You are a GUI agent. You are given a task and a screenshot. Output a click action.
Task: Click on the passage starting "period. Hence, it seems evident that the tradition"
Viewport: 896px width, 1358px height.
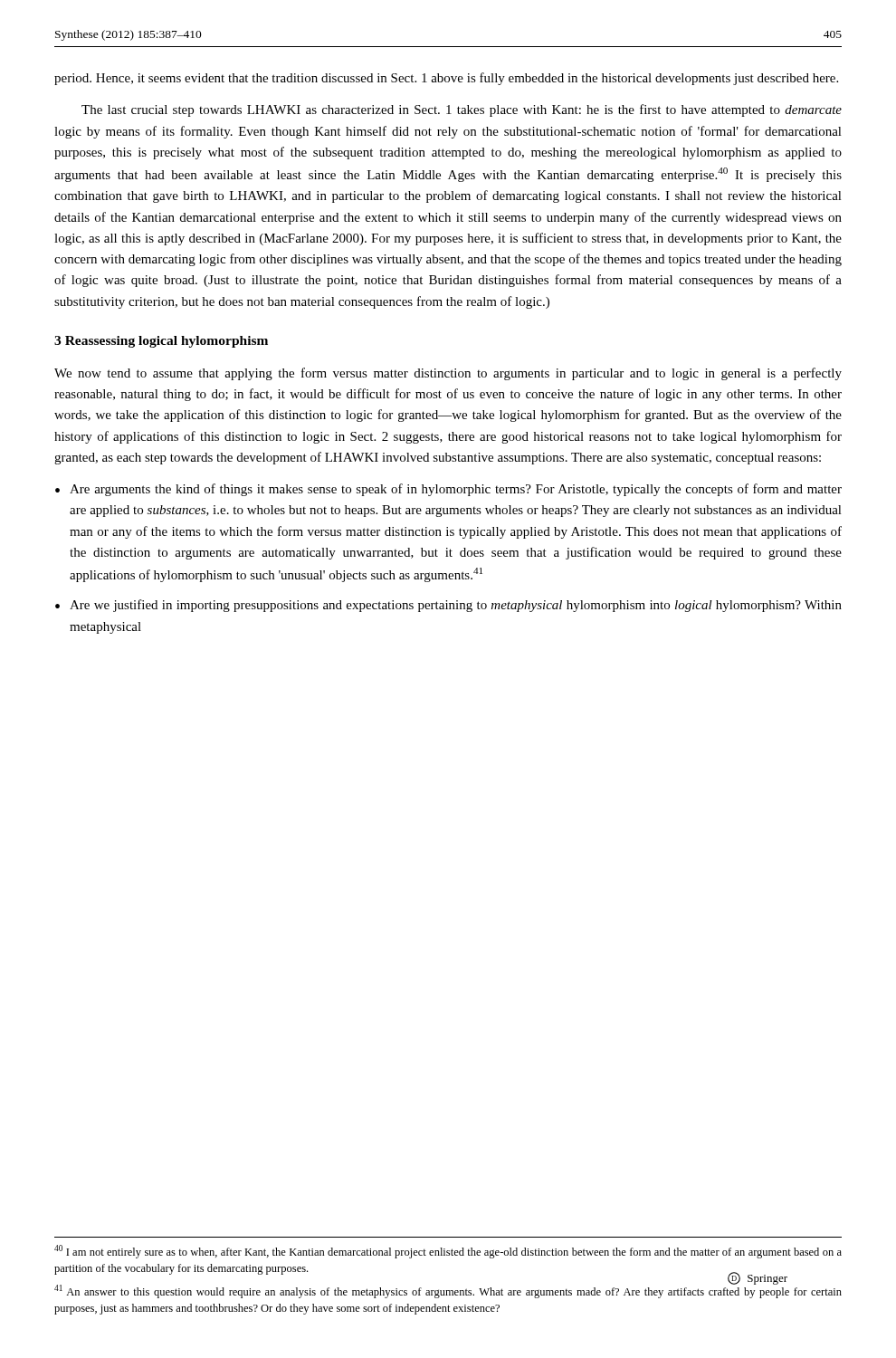click(x=448, y=190)
